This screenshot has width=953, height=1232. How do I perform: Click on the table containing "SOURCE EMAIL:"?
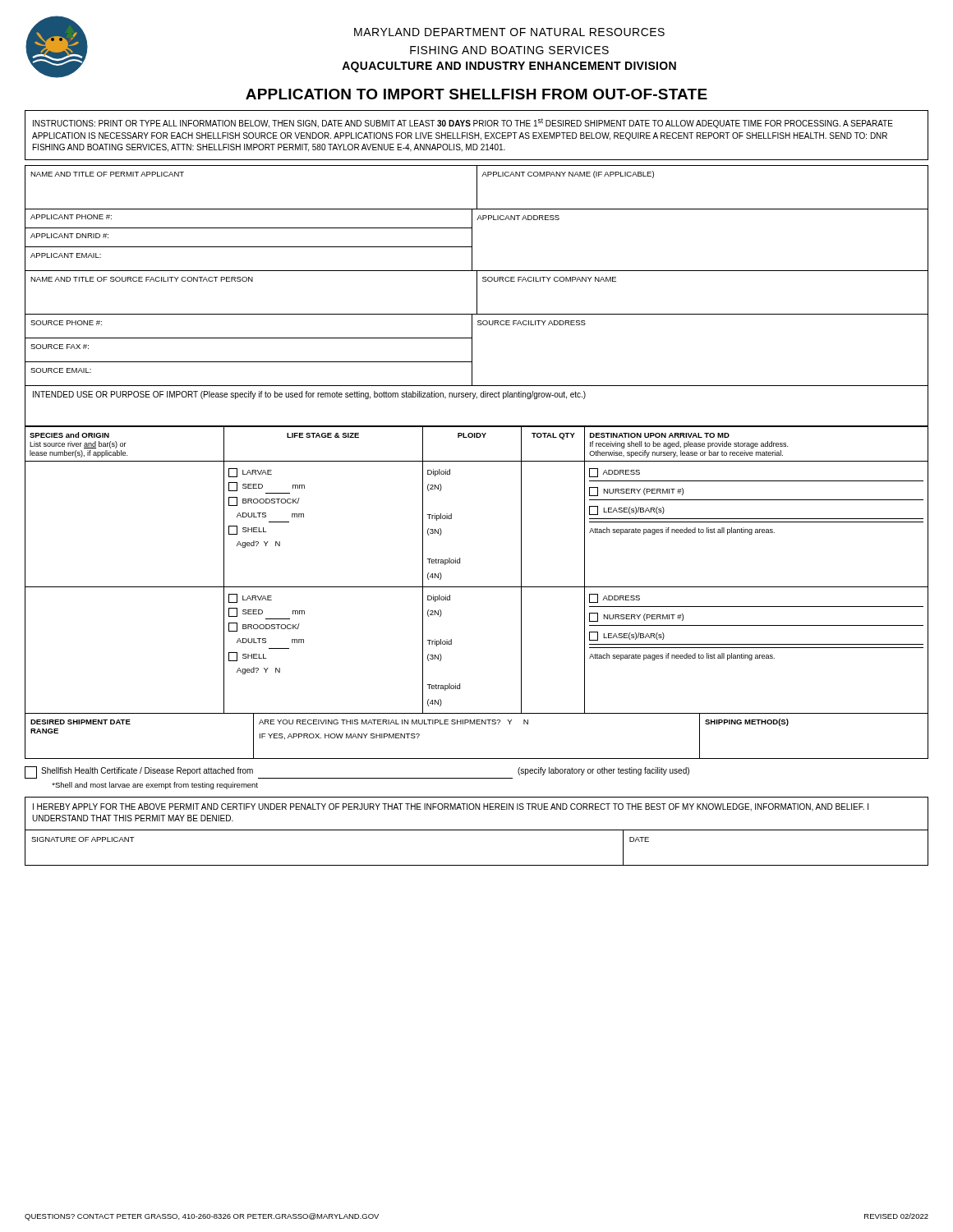pyautogui.click(x=248, y=374)
